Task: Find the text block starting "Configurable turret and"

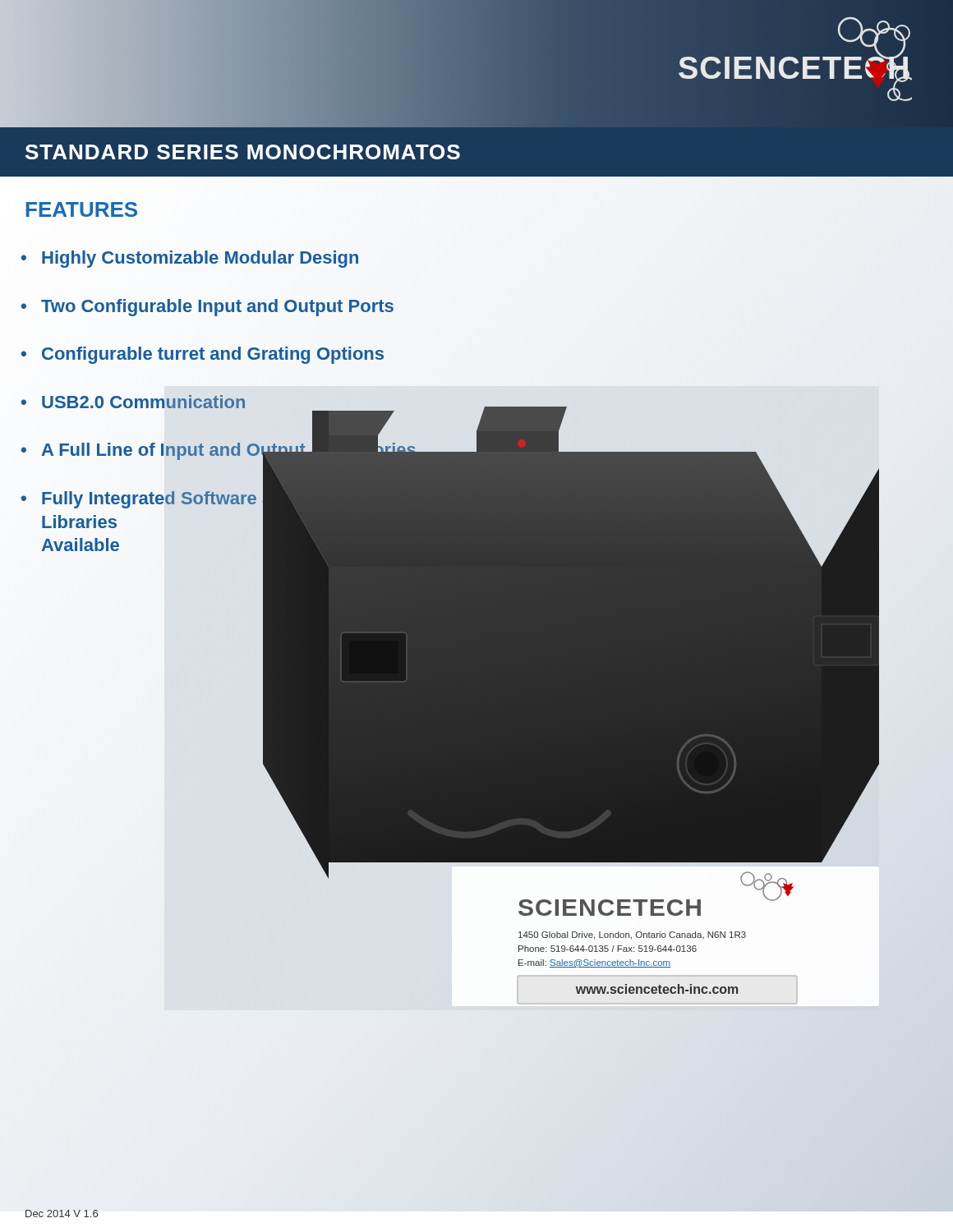Action: (213, 354)
